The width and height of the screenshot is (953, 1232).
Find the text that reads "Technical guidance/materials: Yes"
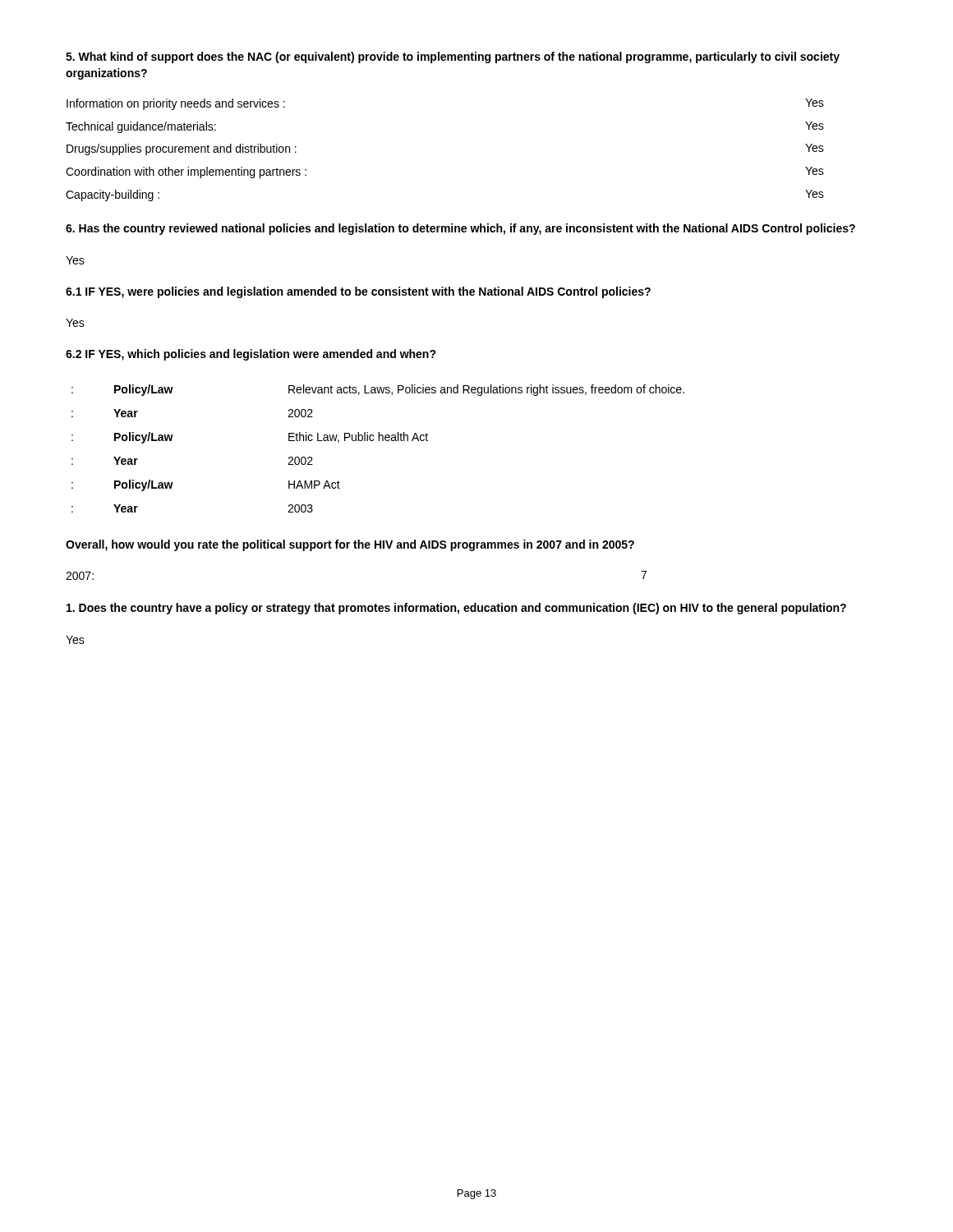tap(144, 127)
